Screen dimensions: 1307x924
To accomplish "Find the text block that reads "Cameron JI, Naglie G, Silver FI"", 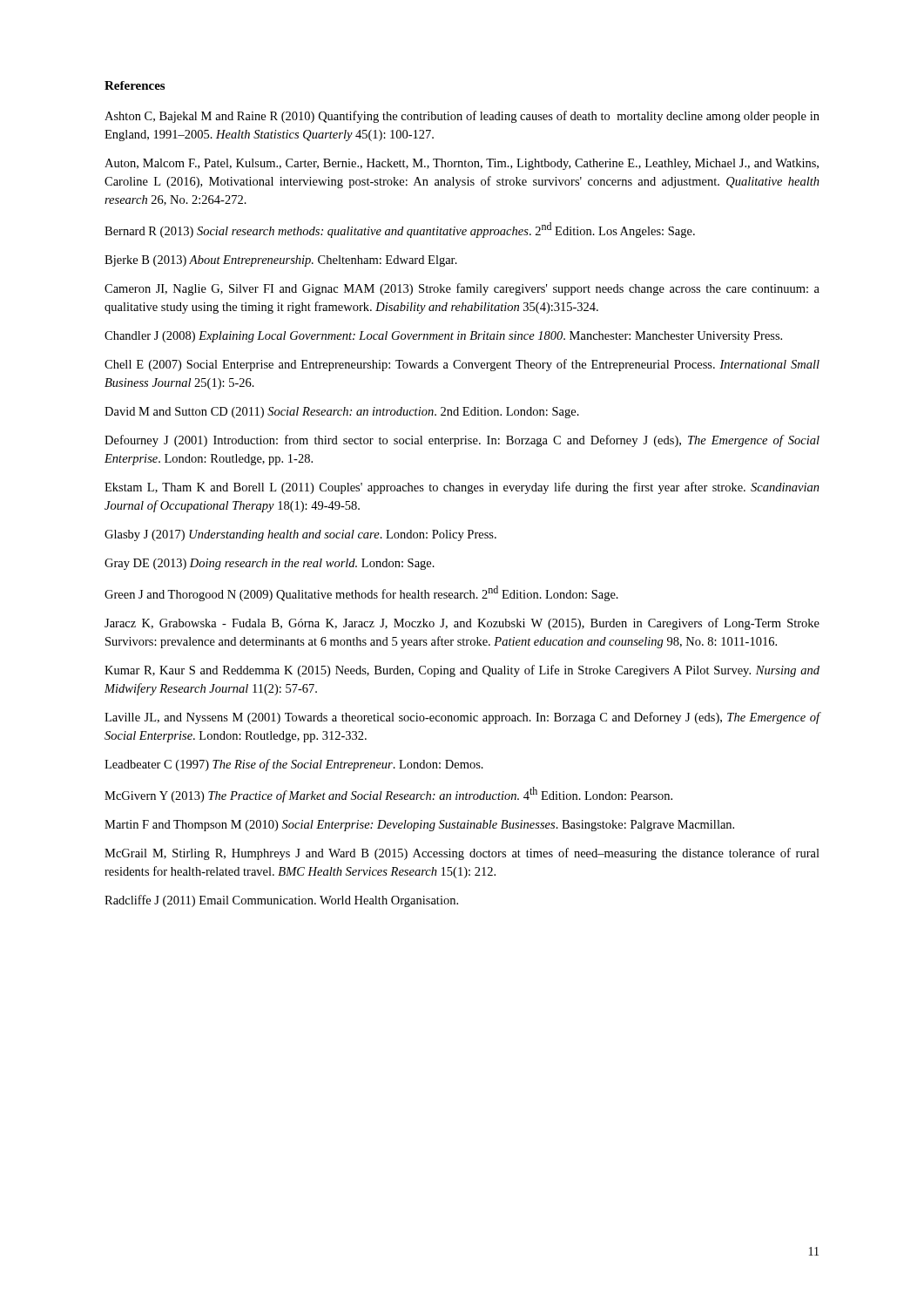I will (x=462, y=298).
